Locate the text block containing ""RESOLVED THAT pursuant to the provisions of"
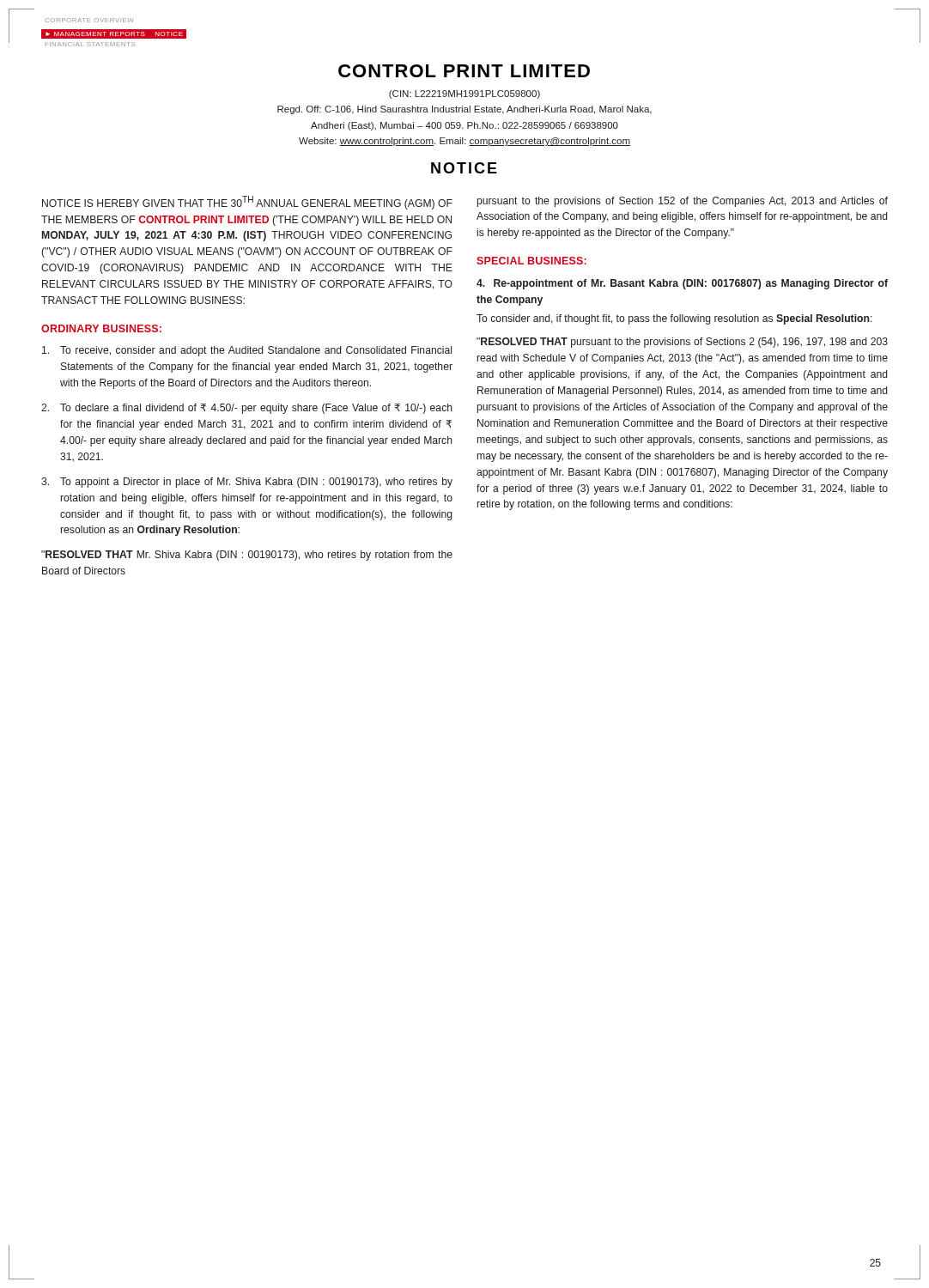 click(682, 423)
